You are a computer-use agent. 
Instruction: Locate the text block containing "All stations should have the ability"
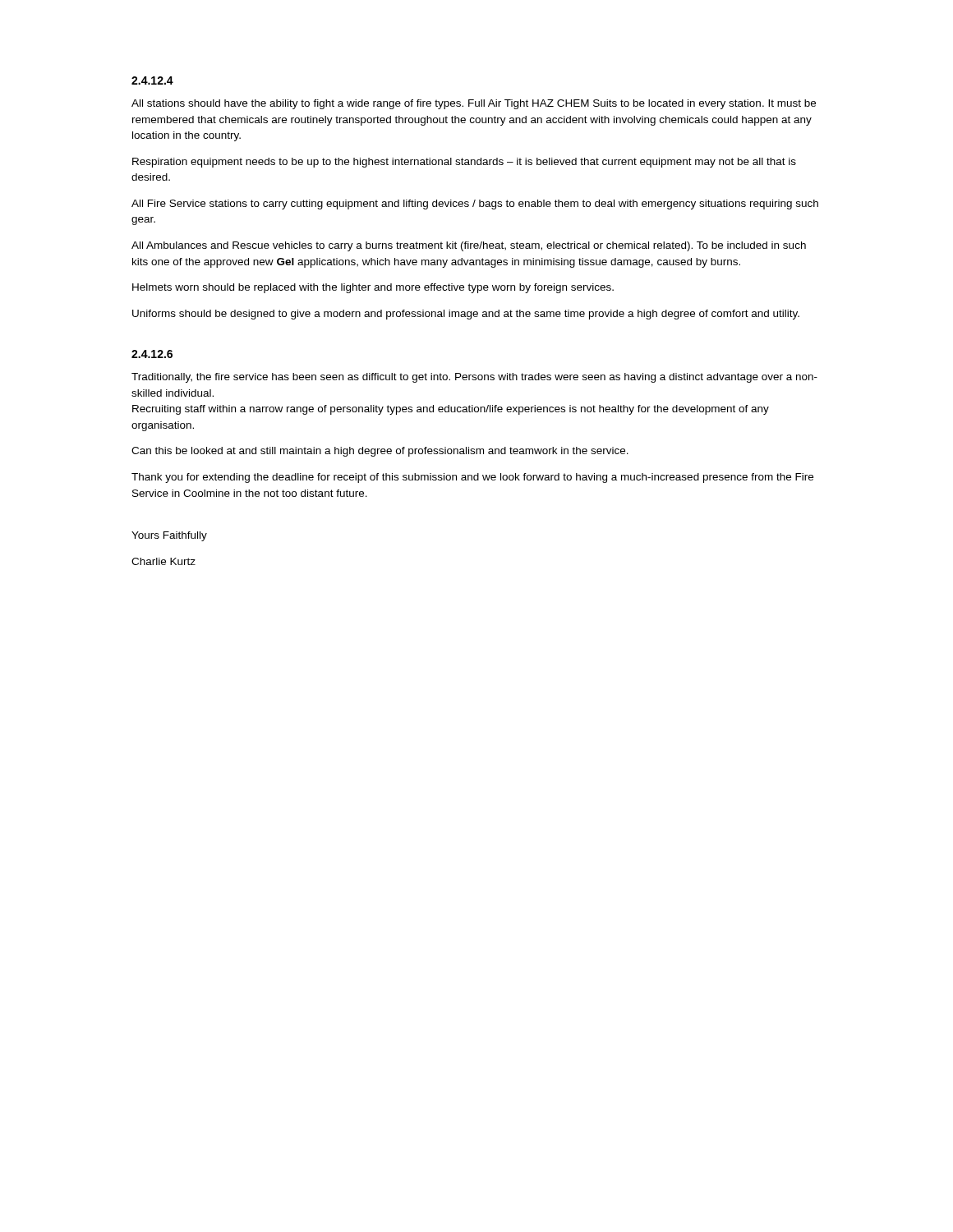[x=474, y=119]
